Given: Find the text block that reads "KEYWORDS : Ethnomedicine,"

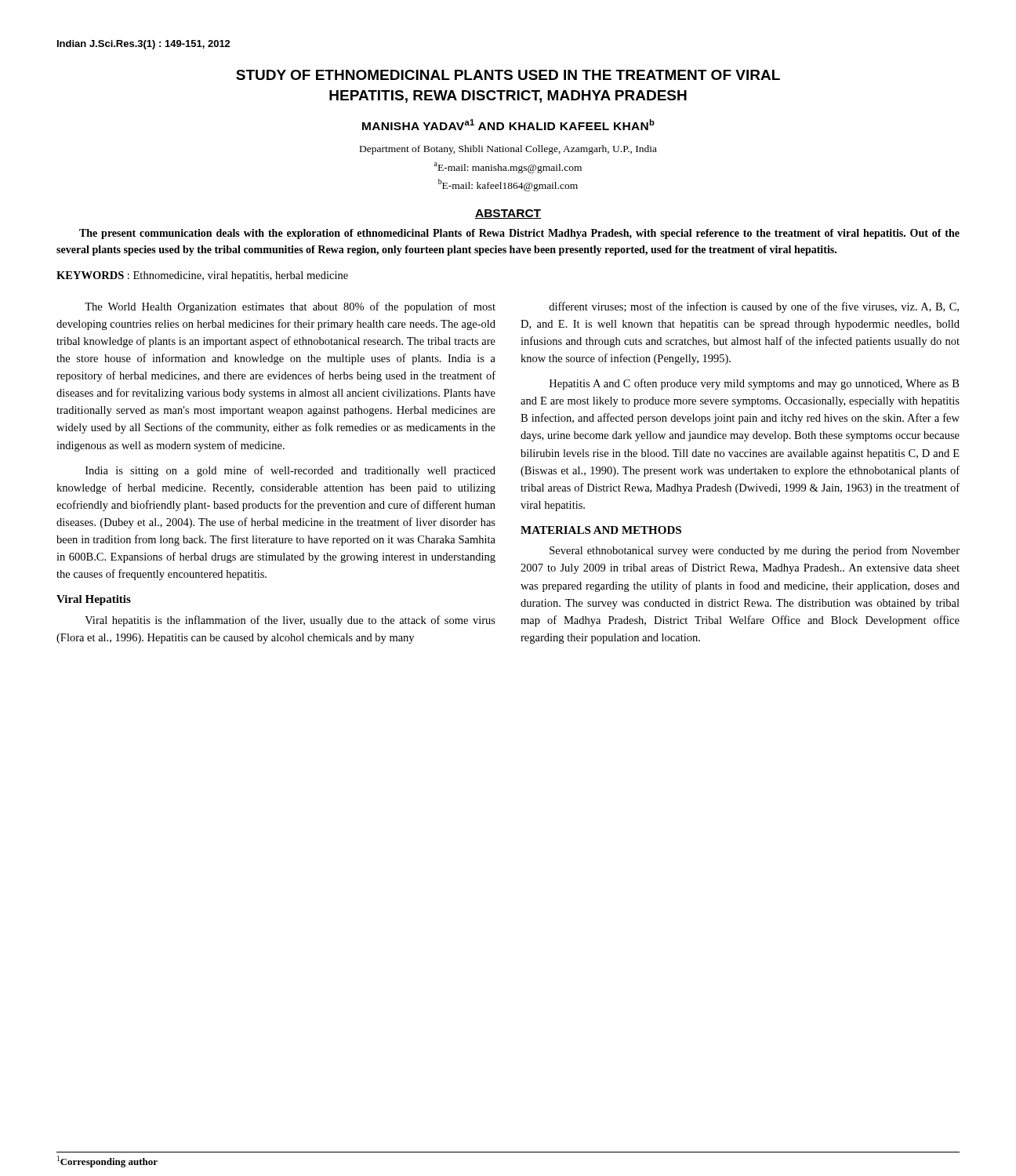Looking at the screenshot, I should [x=202, y=275].
